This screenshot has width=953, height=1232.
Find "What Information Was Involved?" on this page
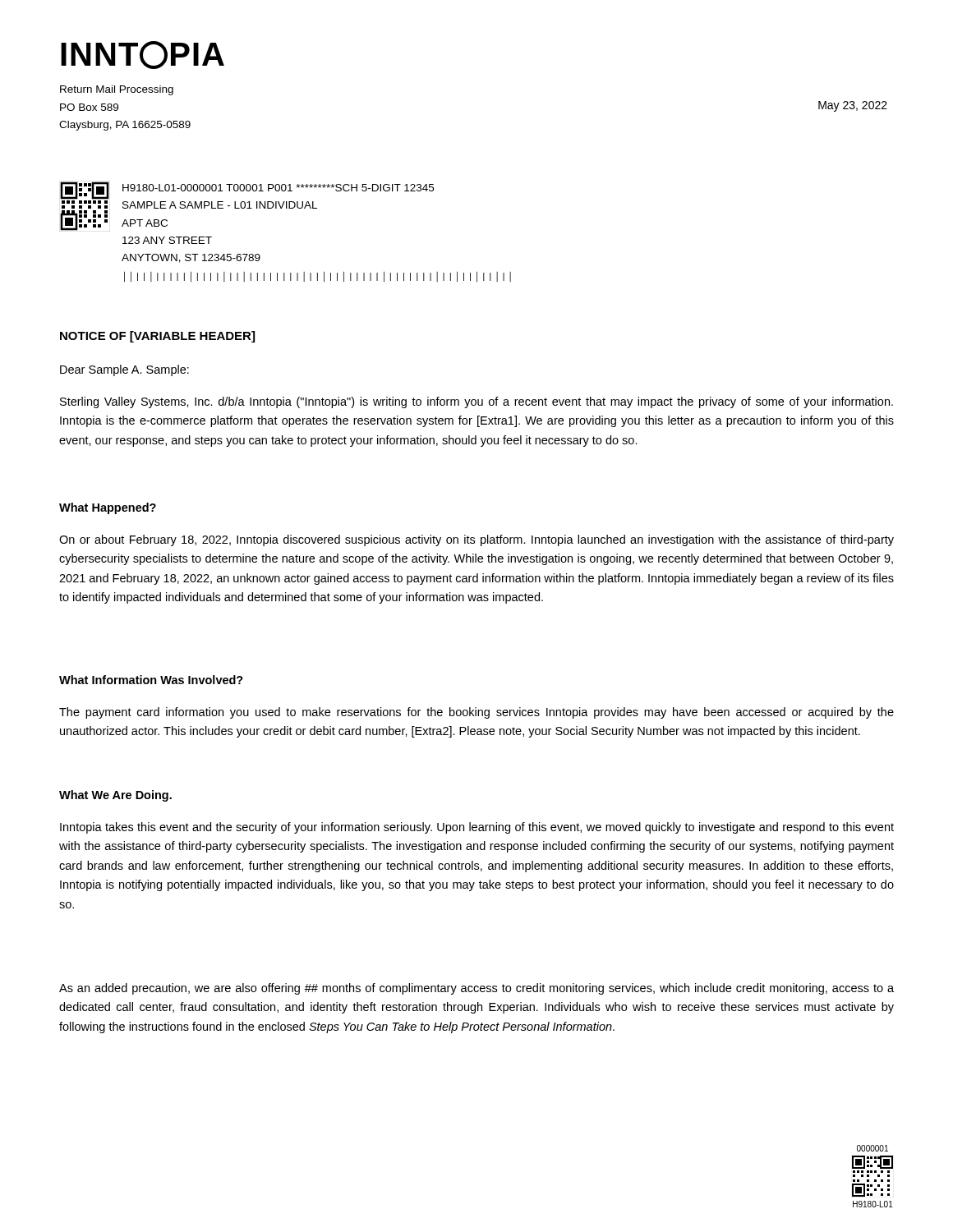point(151,680)
